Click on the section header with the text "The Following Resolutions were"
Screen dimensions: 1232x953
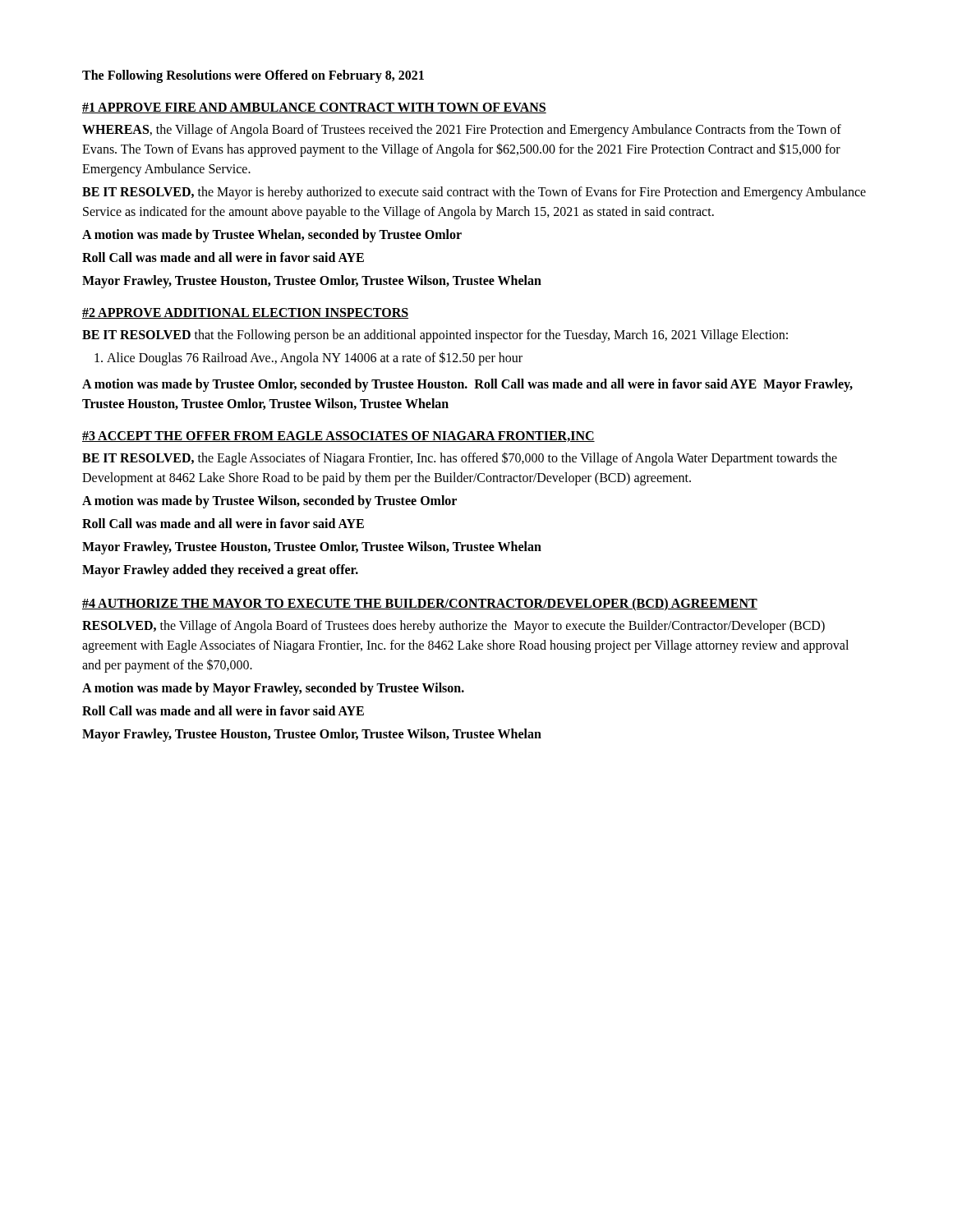click(x=253, y=76)
